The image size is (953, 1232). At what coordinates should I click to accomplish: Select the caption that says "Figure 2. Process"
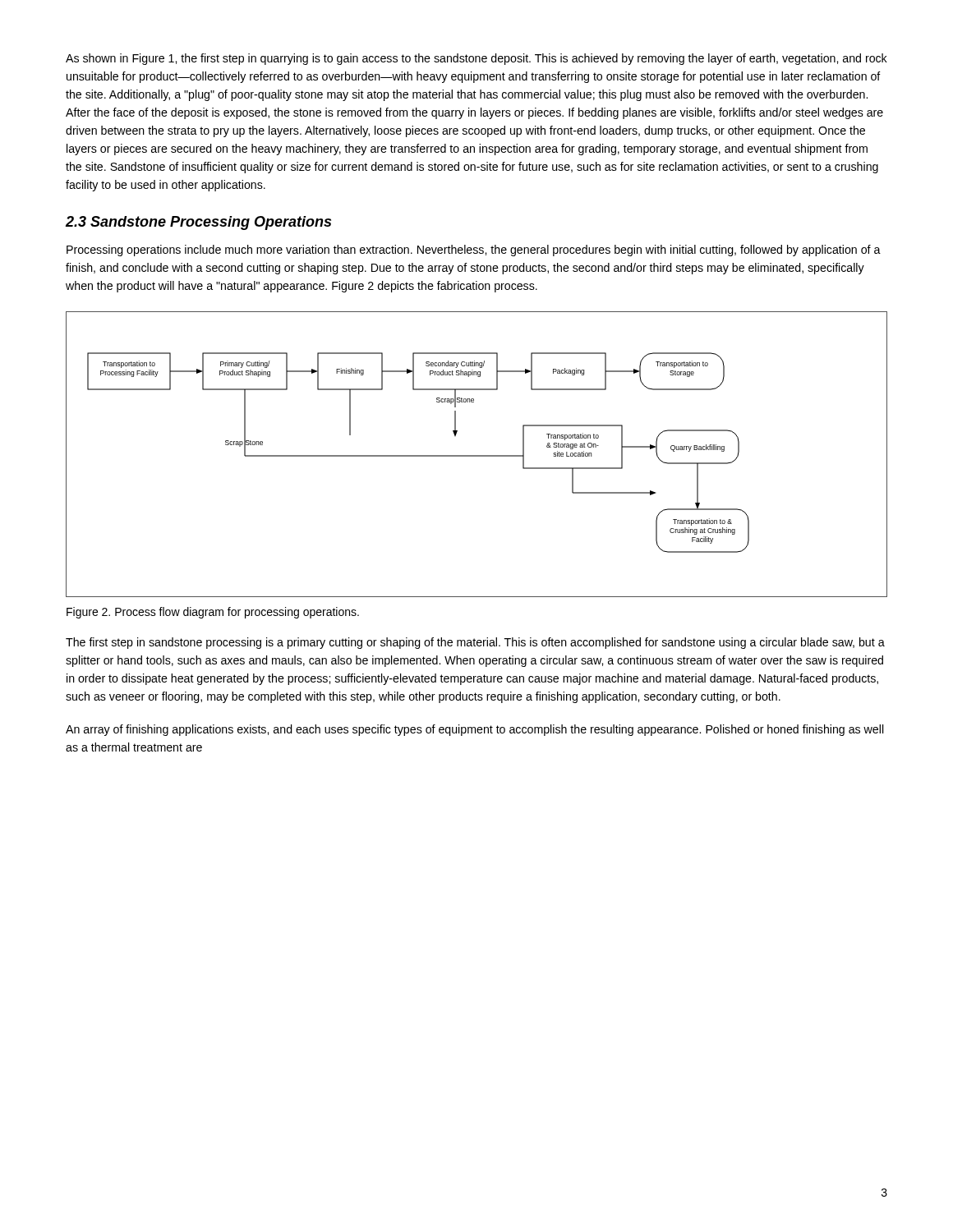click(213, 612)
